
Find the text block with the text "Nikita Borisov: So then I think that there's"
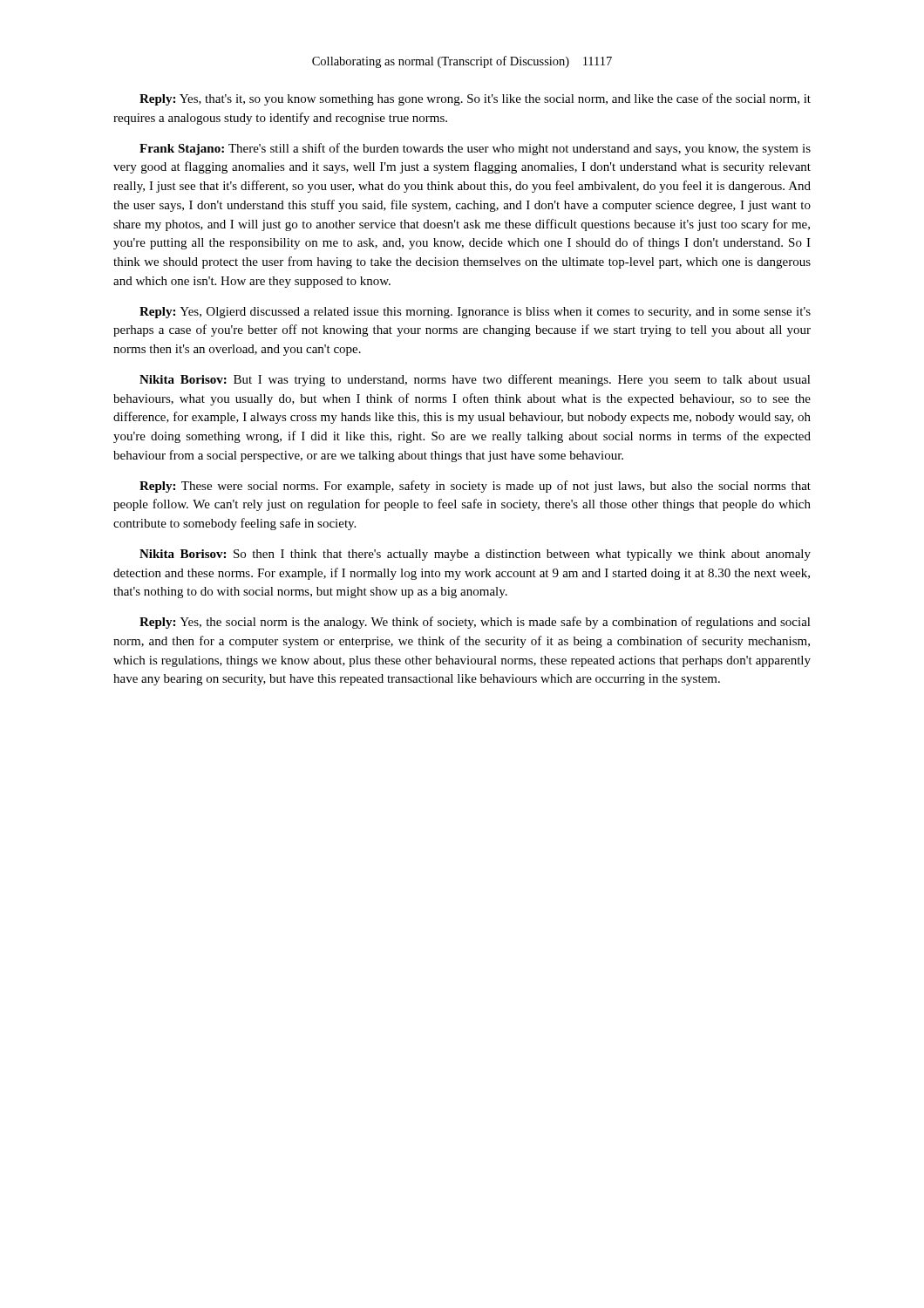(462, 572)
